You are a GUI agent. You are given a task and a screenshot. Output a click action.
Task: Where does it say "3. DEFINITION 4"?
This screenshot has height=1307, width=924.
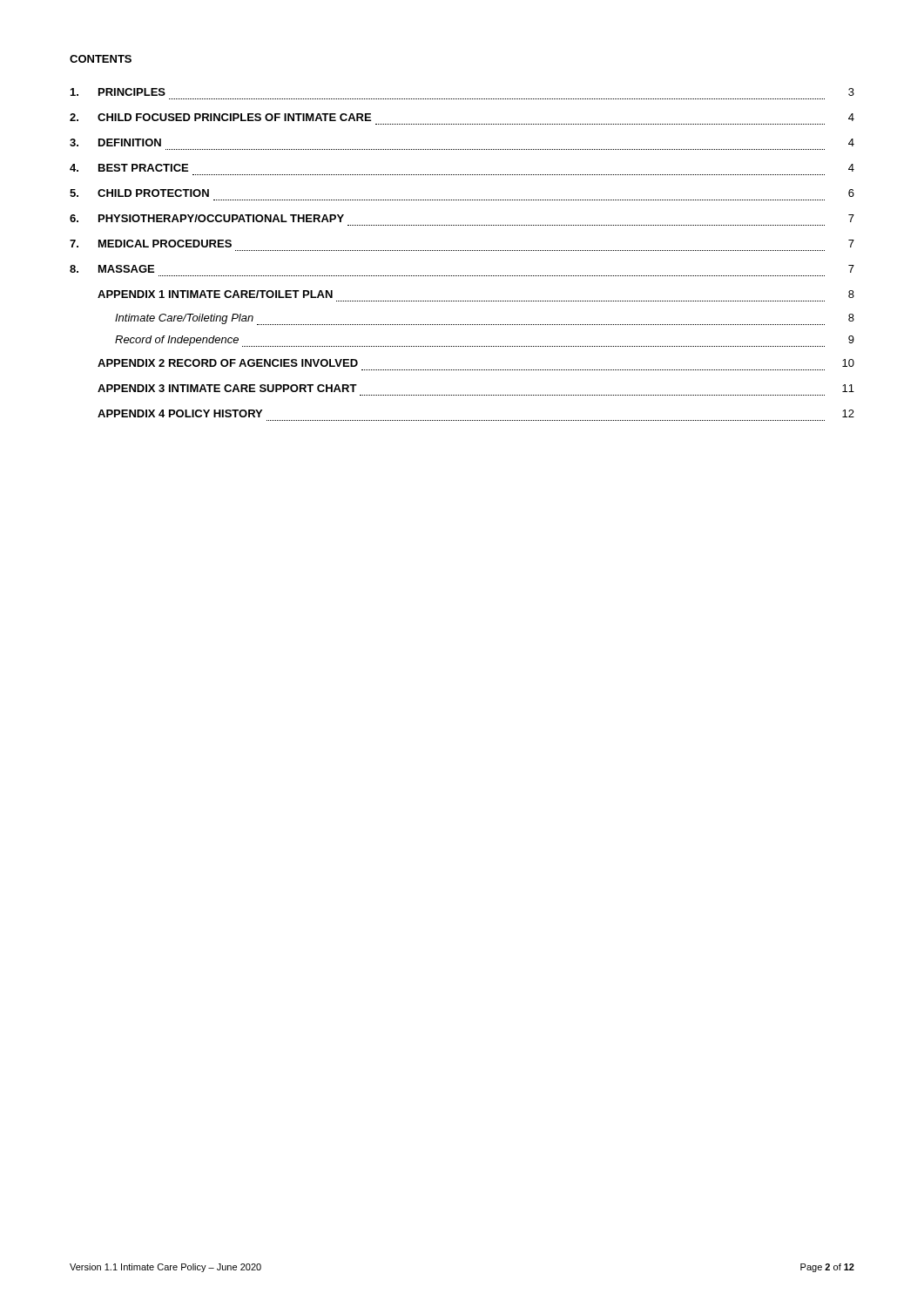[x=462, y=144]
